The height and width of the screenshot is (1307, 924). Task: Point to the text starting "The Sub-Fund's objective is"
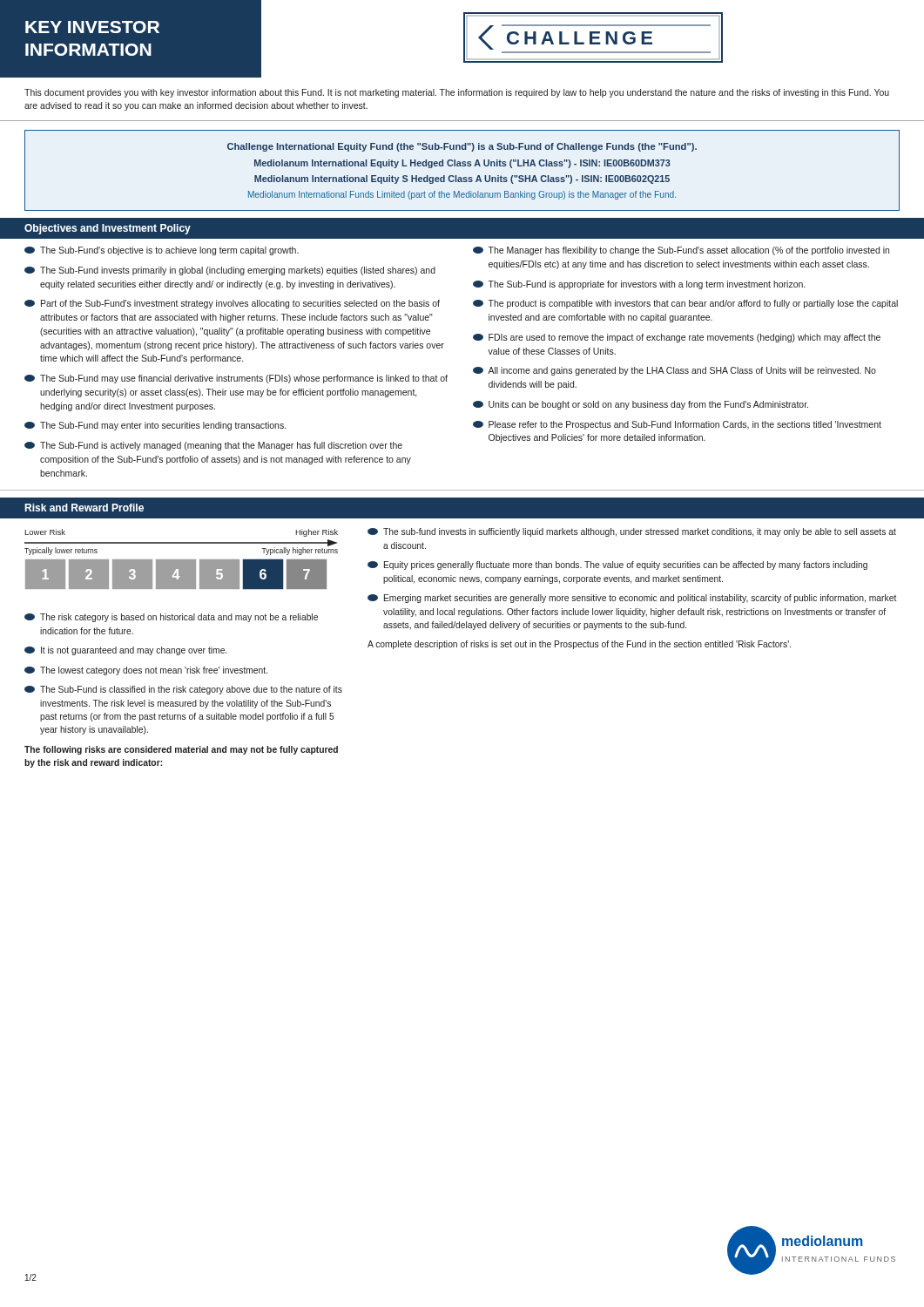[238, 251]
